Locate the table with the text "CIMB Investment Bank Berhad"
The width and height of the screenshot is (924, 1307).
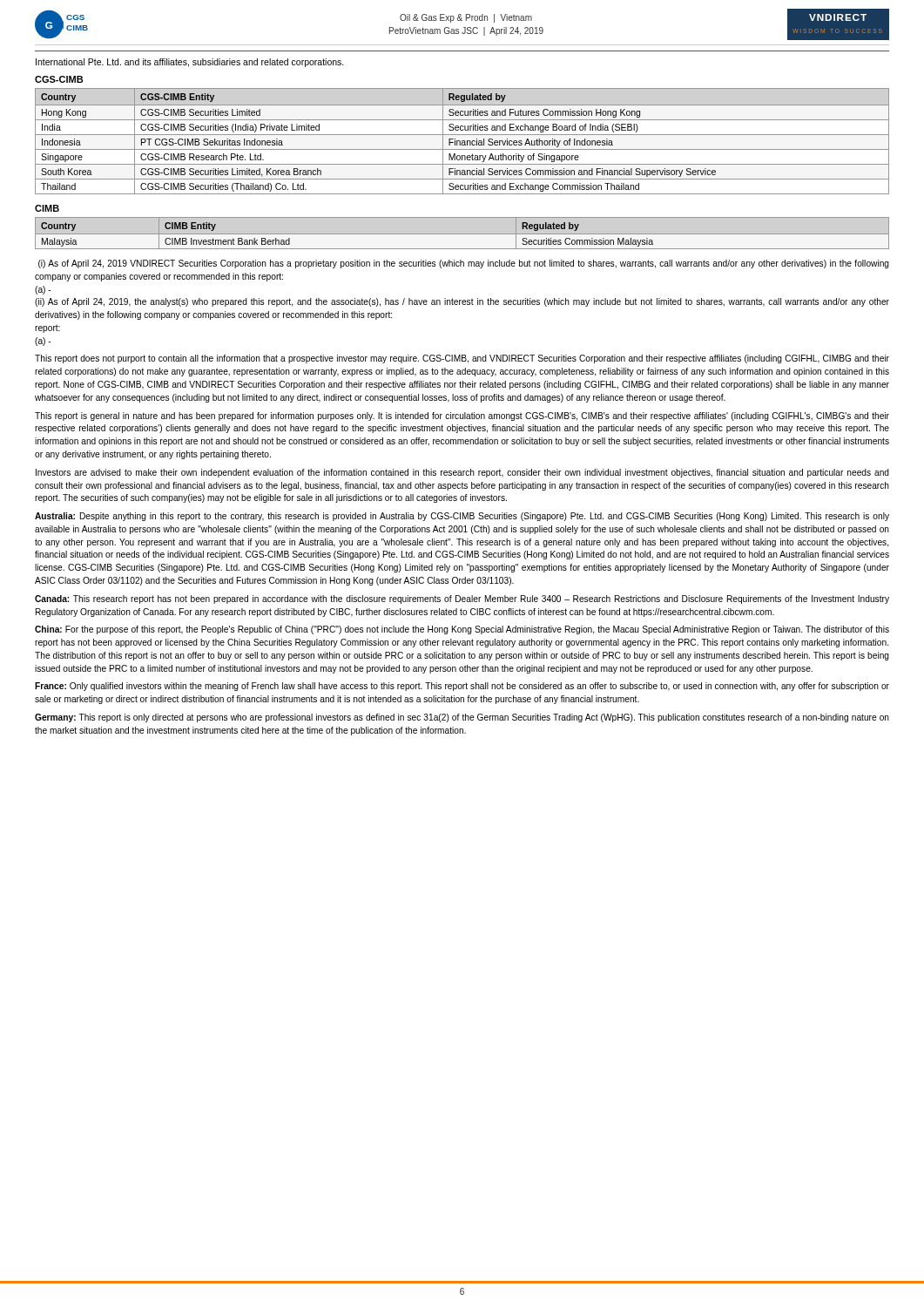[x=462, y=233]
